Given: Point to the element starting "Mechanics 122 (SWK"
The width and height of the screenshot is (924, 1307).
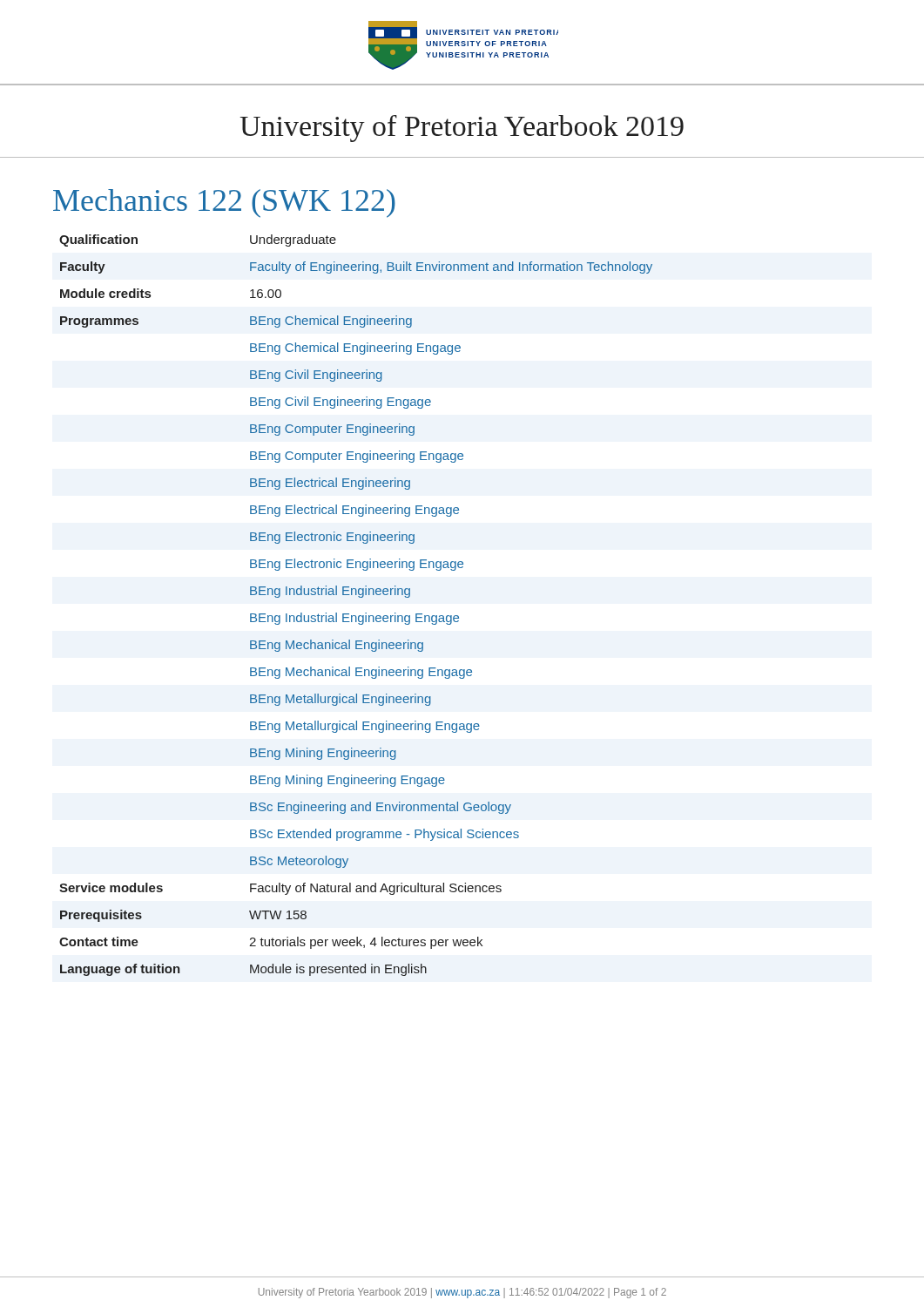Looking at the screenshot, I should 224,200.
